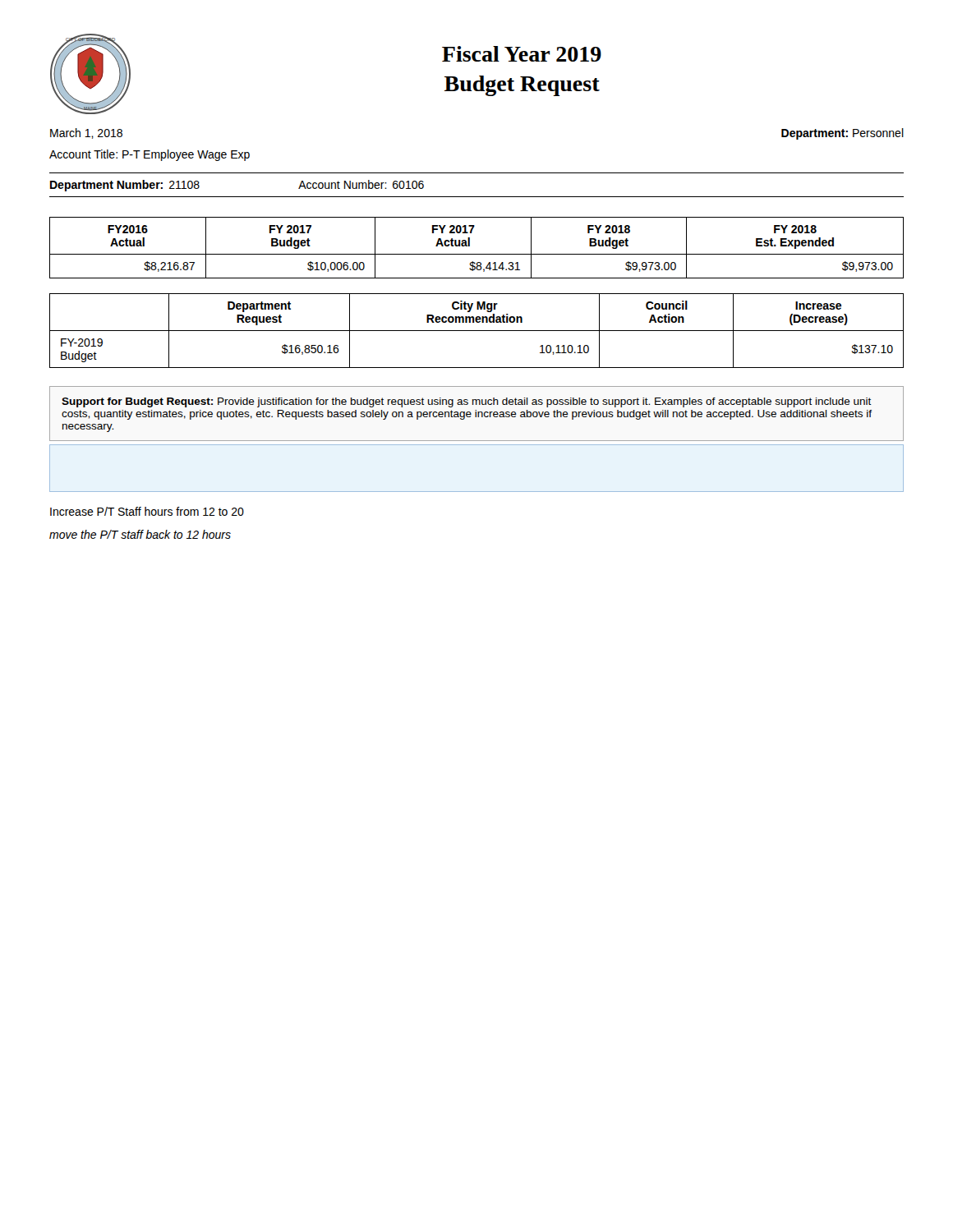Where does it say "March 1, 2018 Department: Personnel"?
The image size is (953, 1232).
pyautogui.click(x=87, y=133)
